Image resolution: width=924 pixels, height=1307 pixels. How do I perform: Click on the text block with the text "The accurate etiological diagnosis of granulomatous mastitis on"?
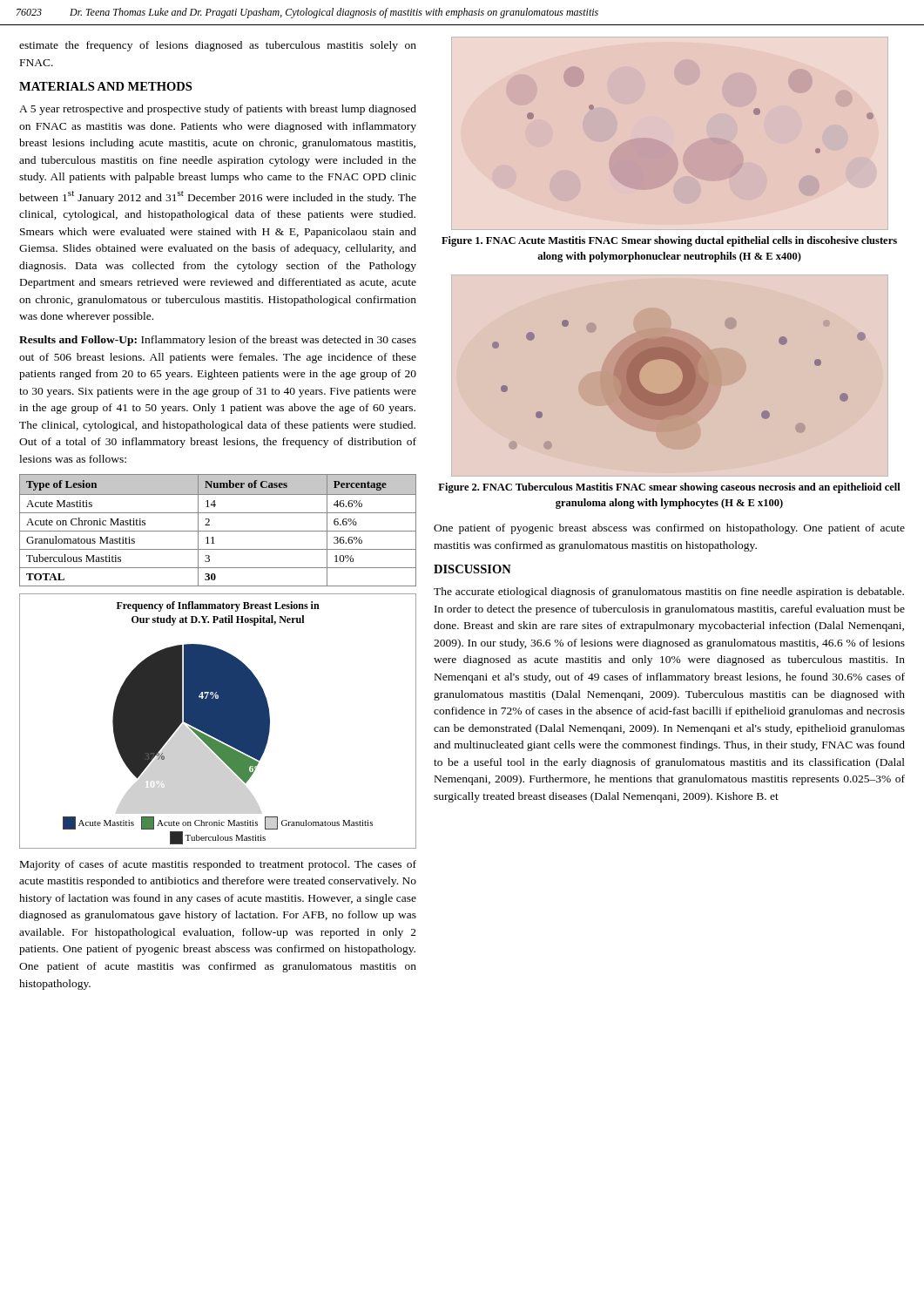[669, 694]
